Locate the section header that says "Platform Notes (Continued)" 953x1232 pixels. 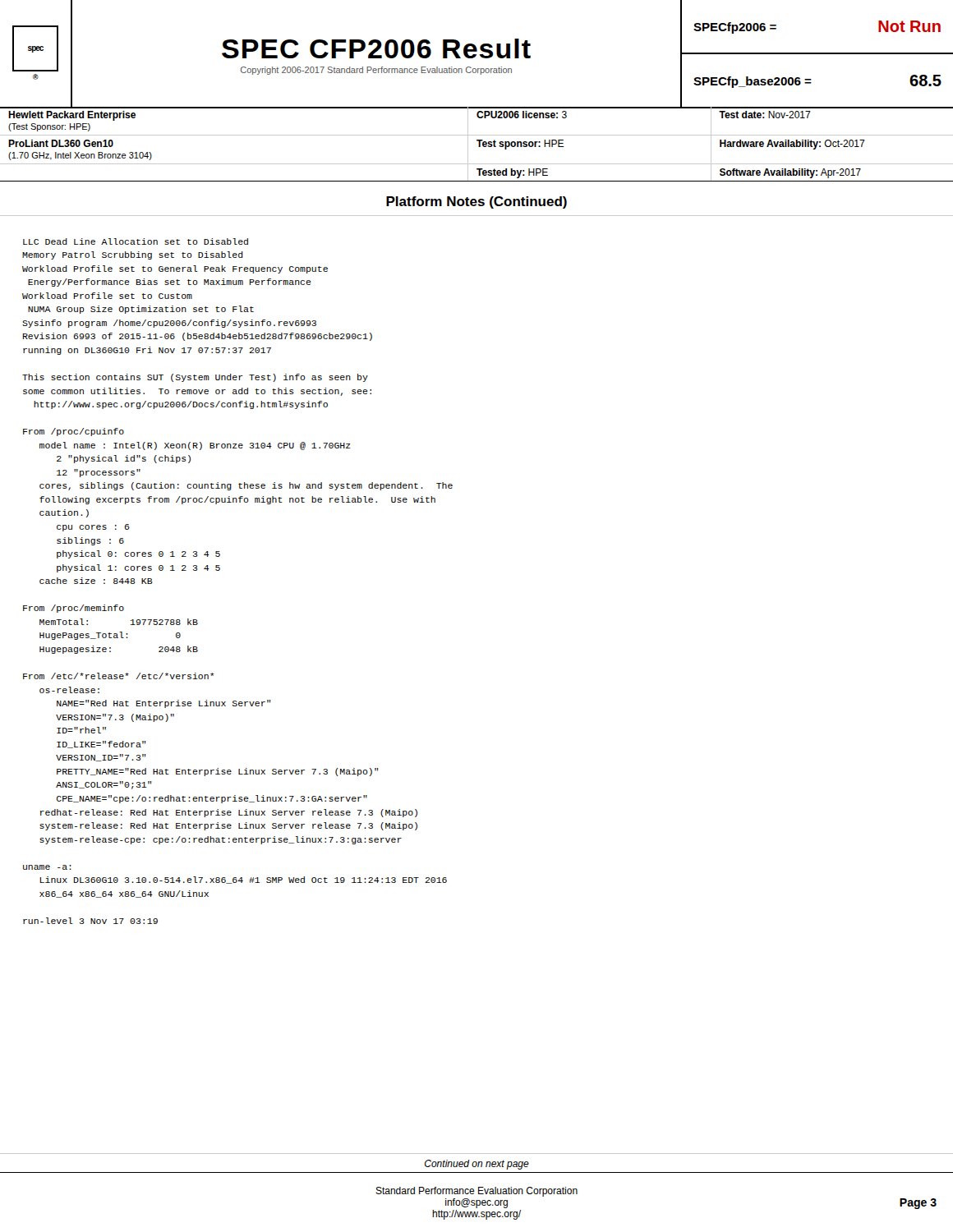[x=476, y=202]
